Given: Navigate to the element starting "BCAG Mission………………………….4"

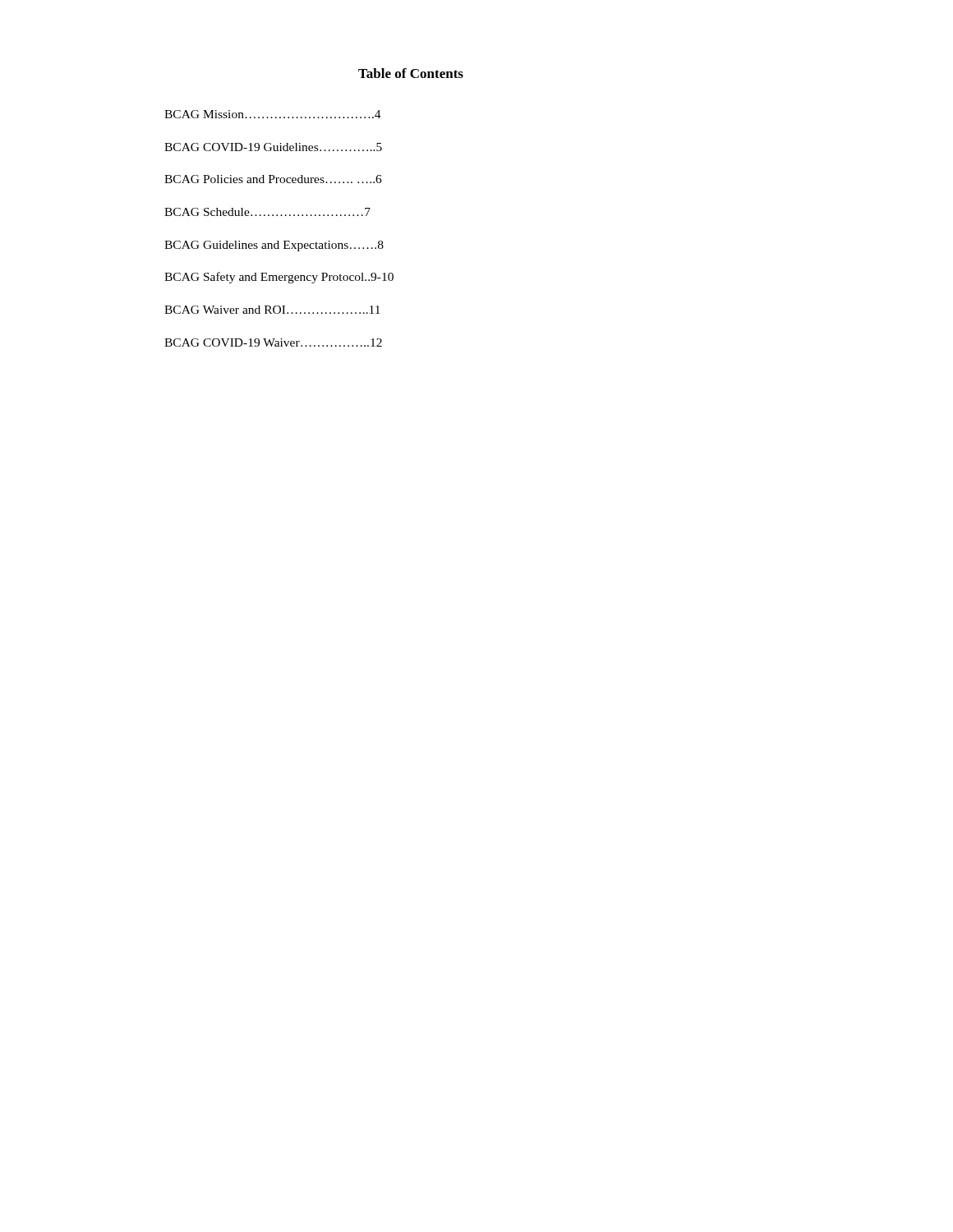Looking at the screenshot, I should 273,114.
